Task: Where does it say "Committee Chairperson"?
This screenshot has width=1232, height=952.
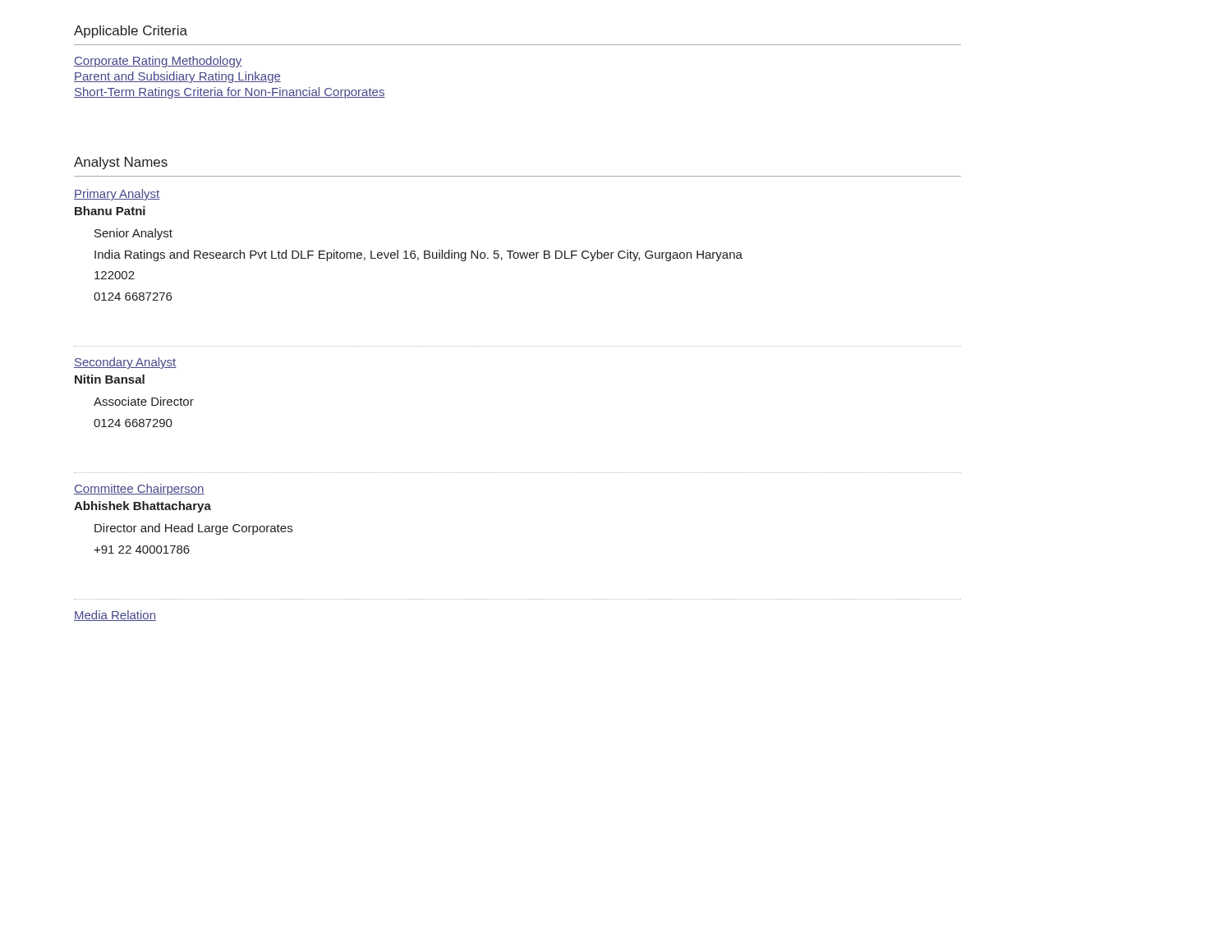Action: click(x=139, y=490)
